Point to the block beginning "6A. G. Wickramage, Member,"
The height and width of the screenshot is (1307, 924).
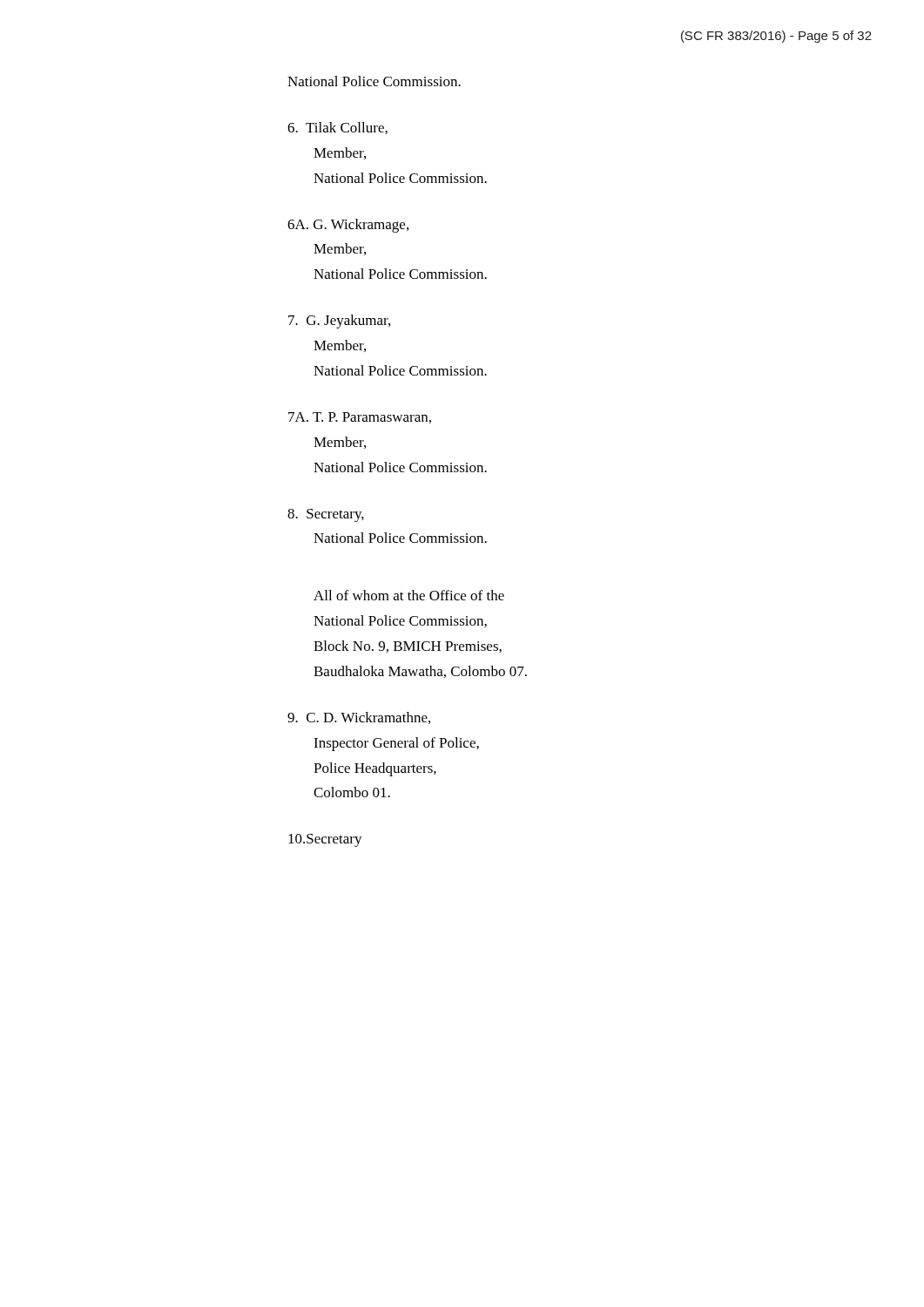(x=348, y=226)
